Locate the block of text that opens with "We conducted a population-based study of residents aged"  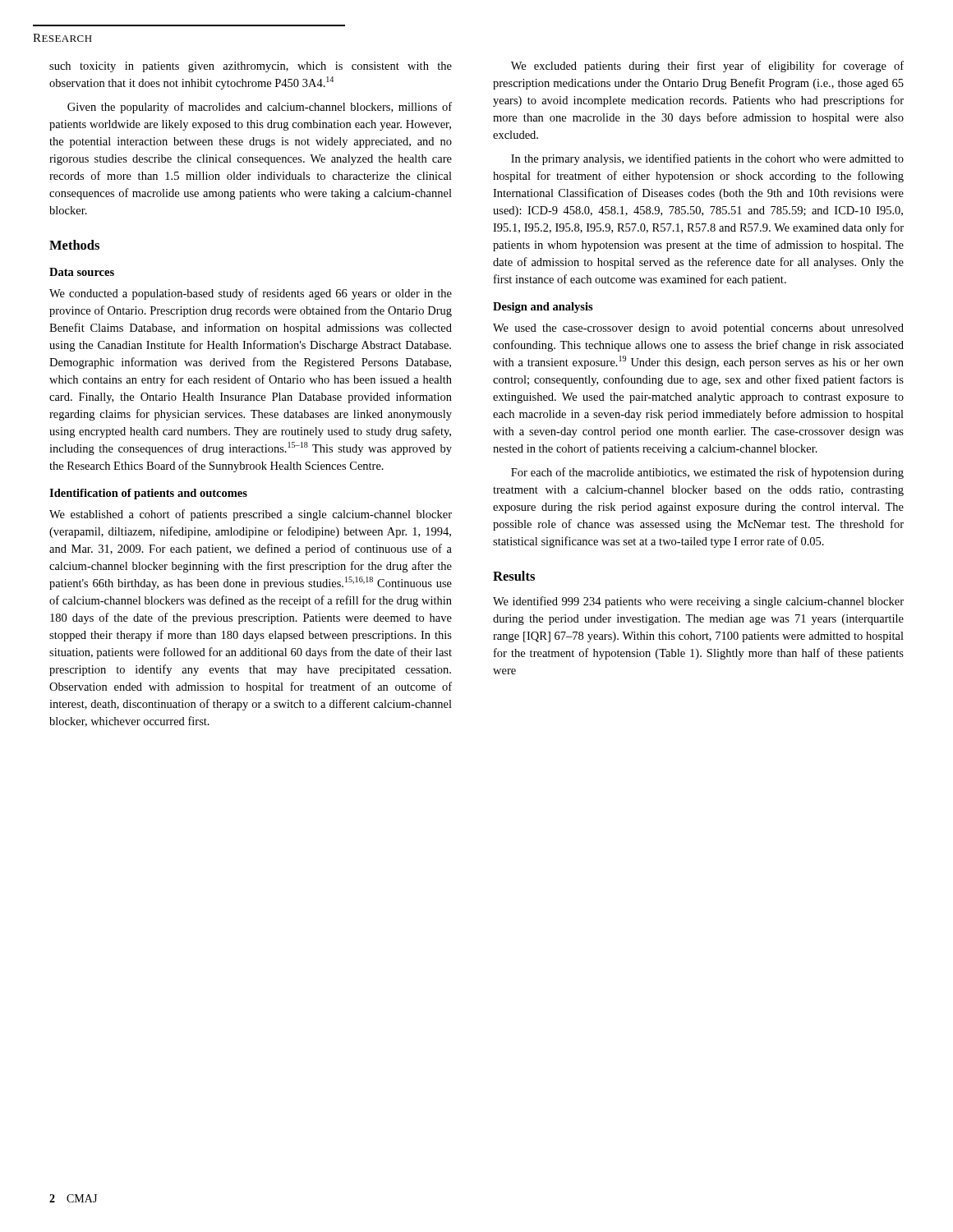click(x=251, y=380)
